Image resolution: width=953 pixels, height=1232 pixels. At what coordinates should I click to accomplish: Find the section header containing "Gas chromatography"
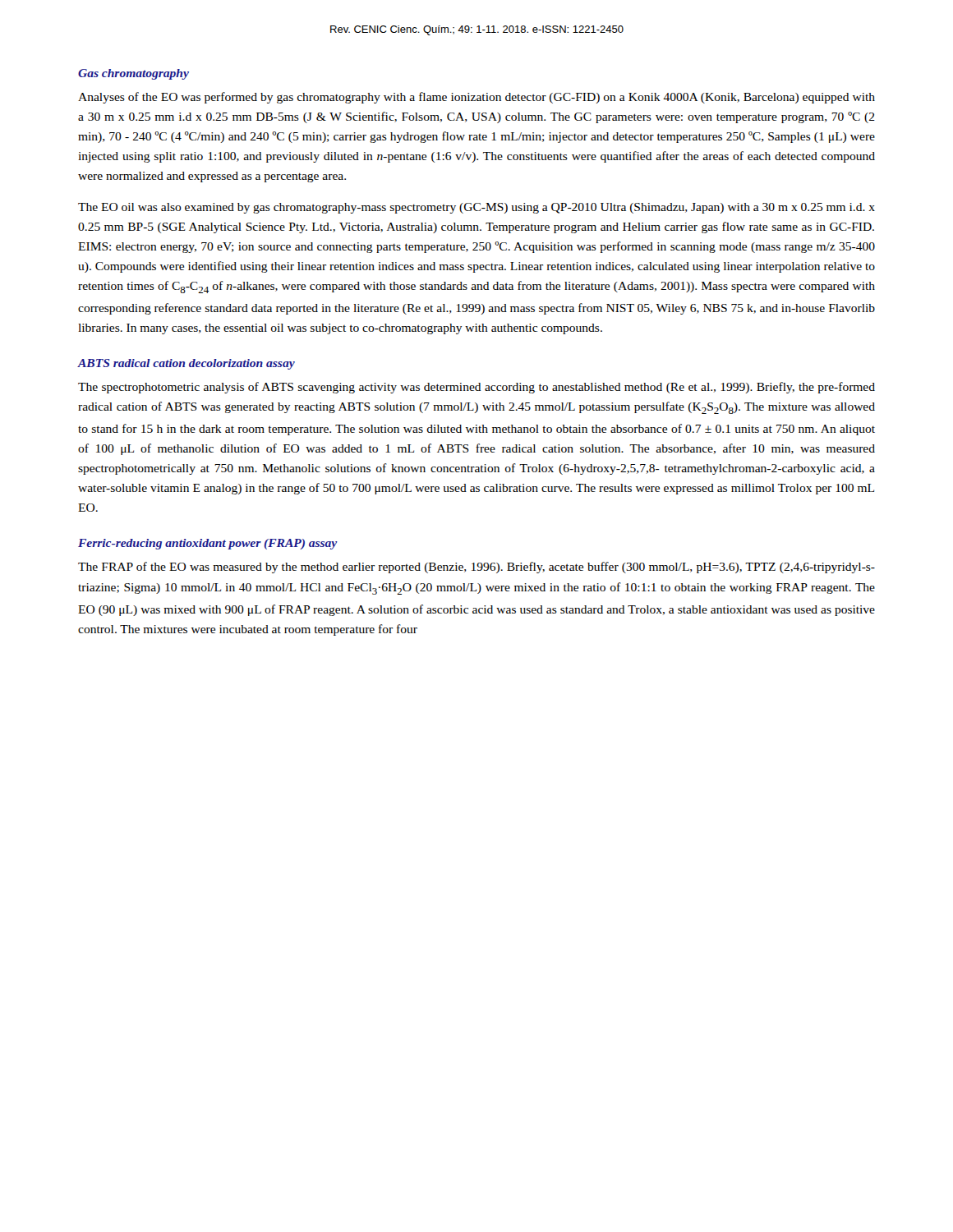click(x=133, y=73)
